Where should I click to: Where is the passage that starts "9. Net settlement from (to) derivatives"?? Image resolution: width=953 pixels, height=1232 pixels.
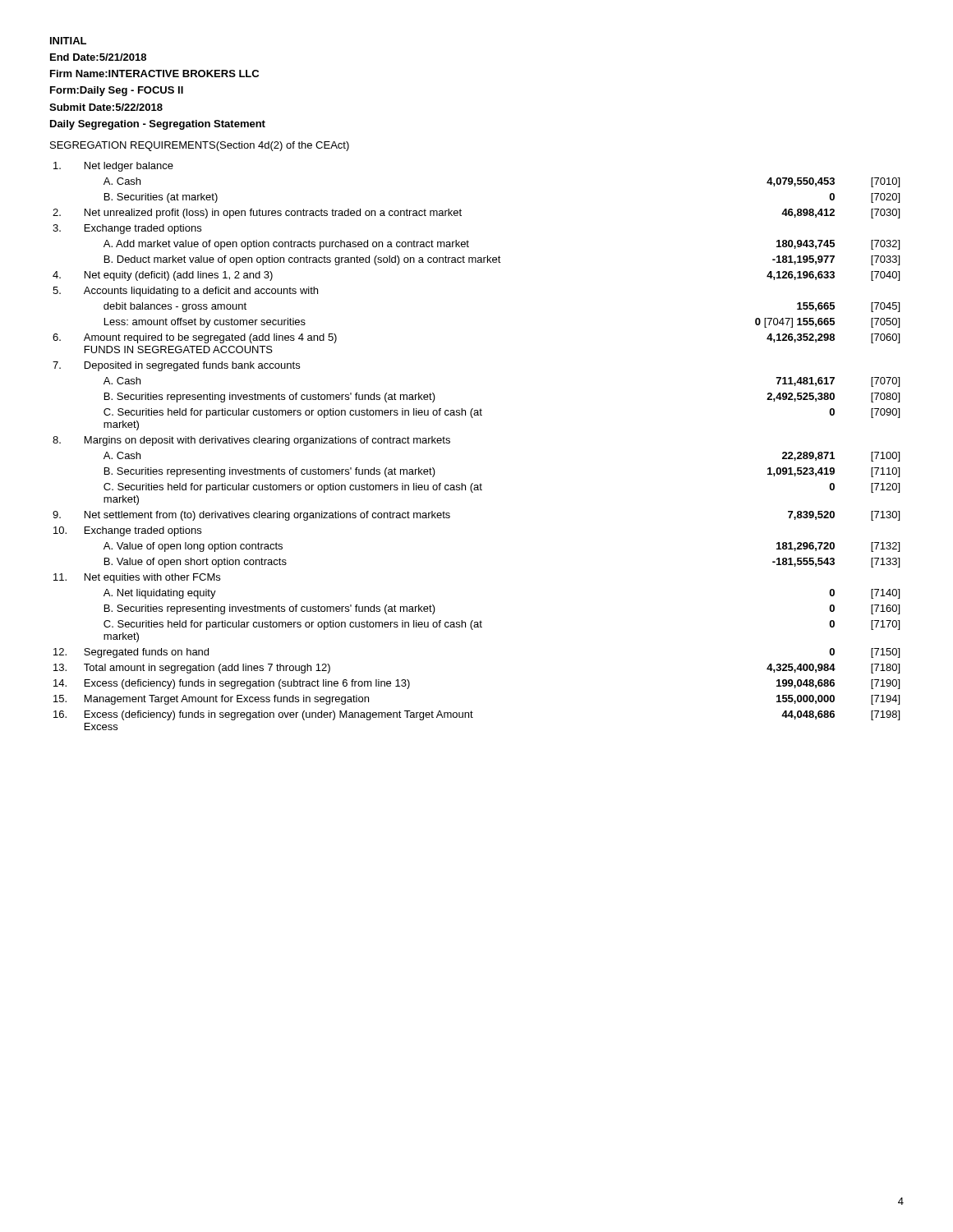pyautogui.click(x=263, y=515)
